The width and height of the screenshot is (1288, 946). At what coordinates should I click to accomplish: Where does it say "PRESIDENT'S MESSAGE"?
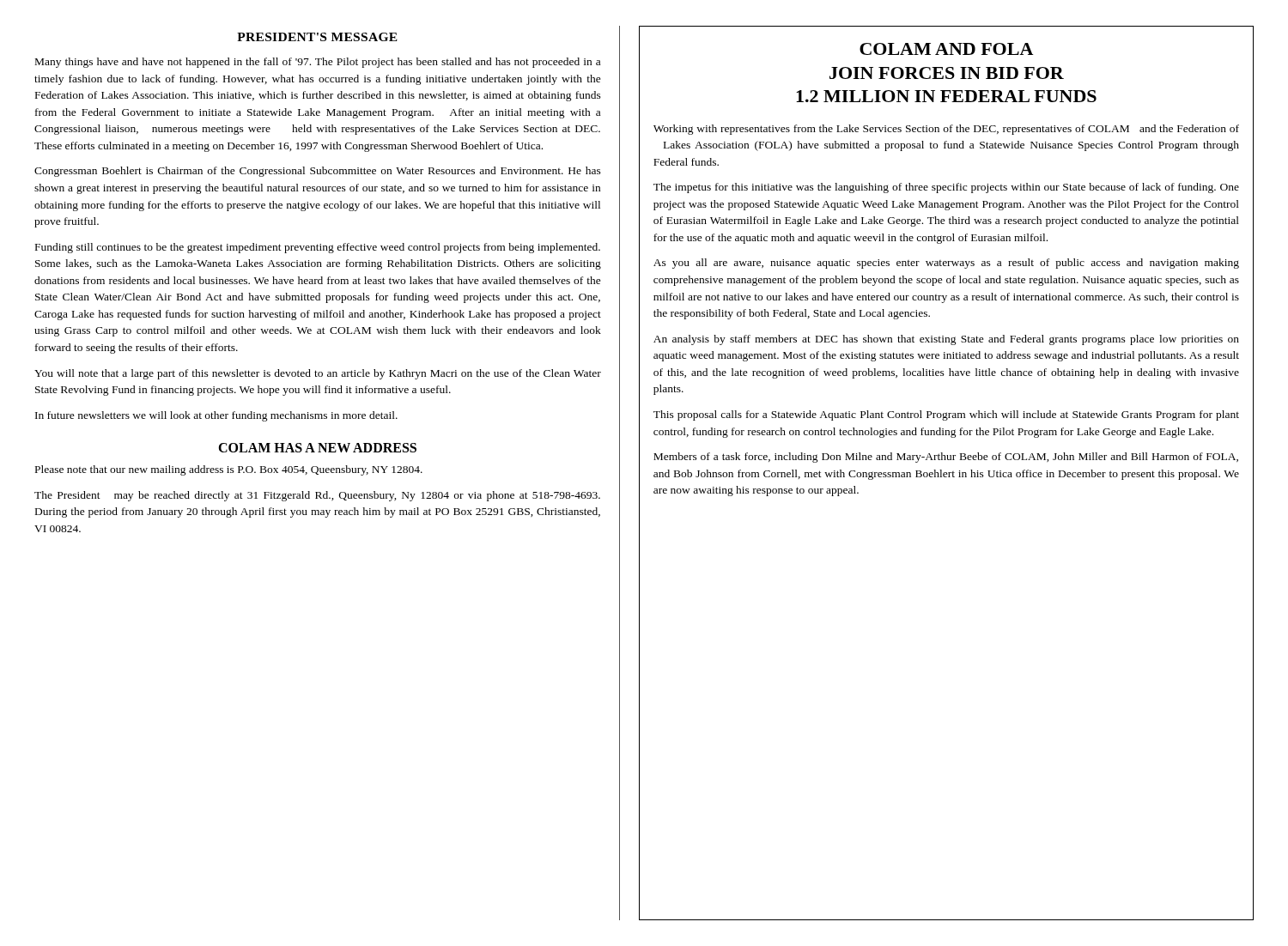[318, 37]
